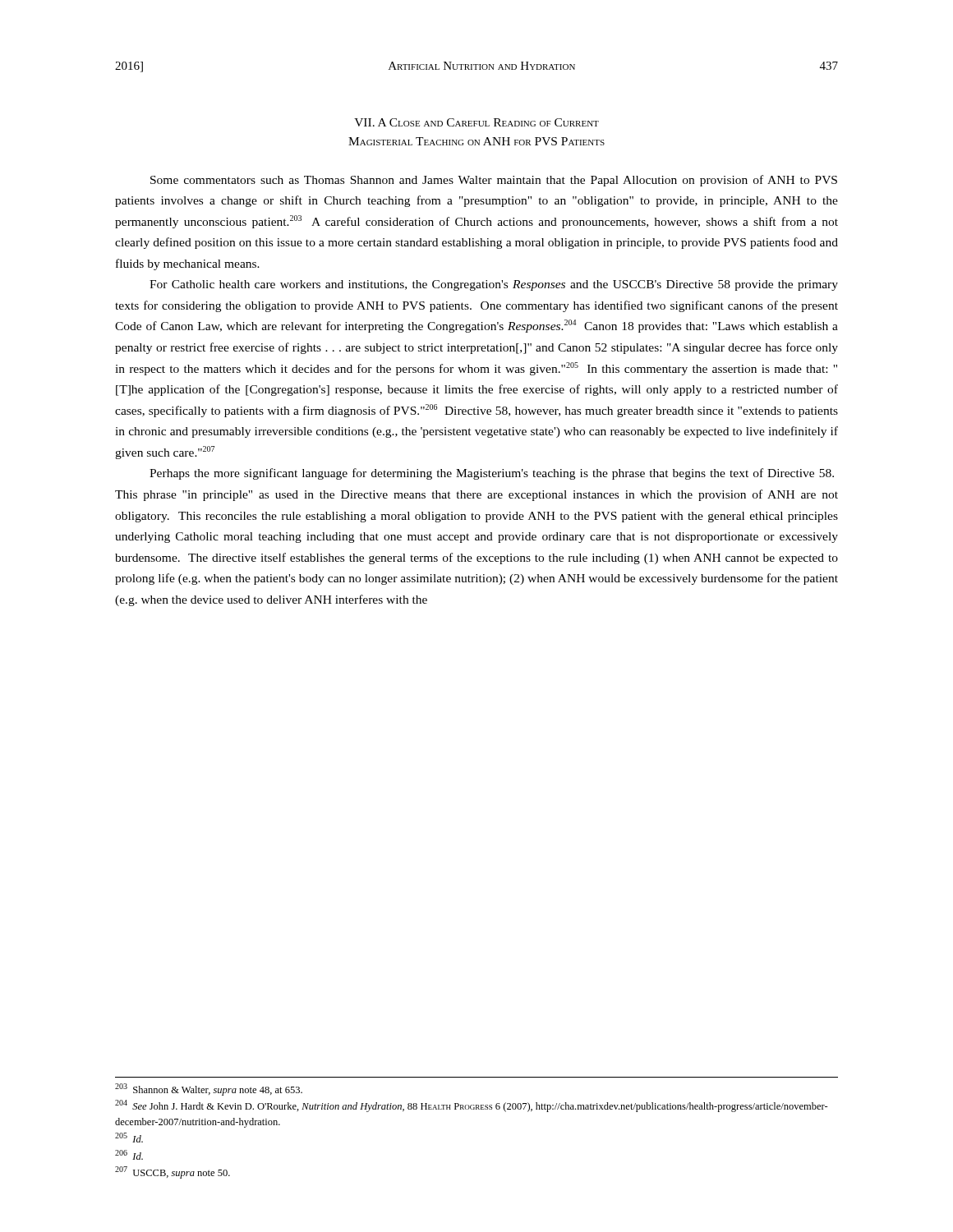Find the section header containing "VII. A Close and Careful Reading"
This screenshot has width=953, height=1232.
coord(476,132)
